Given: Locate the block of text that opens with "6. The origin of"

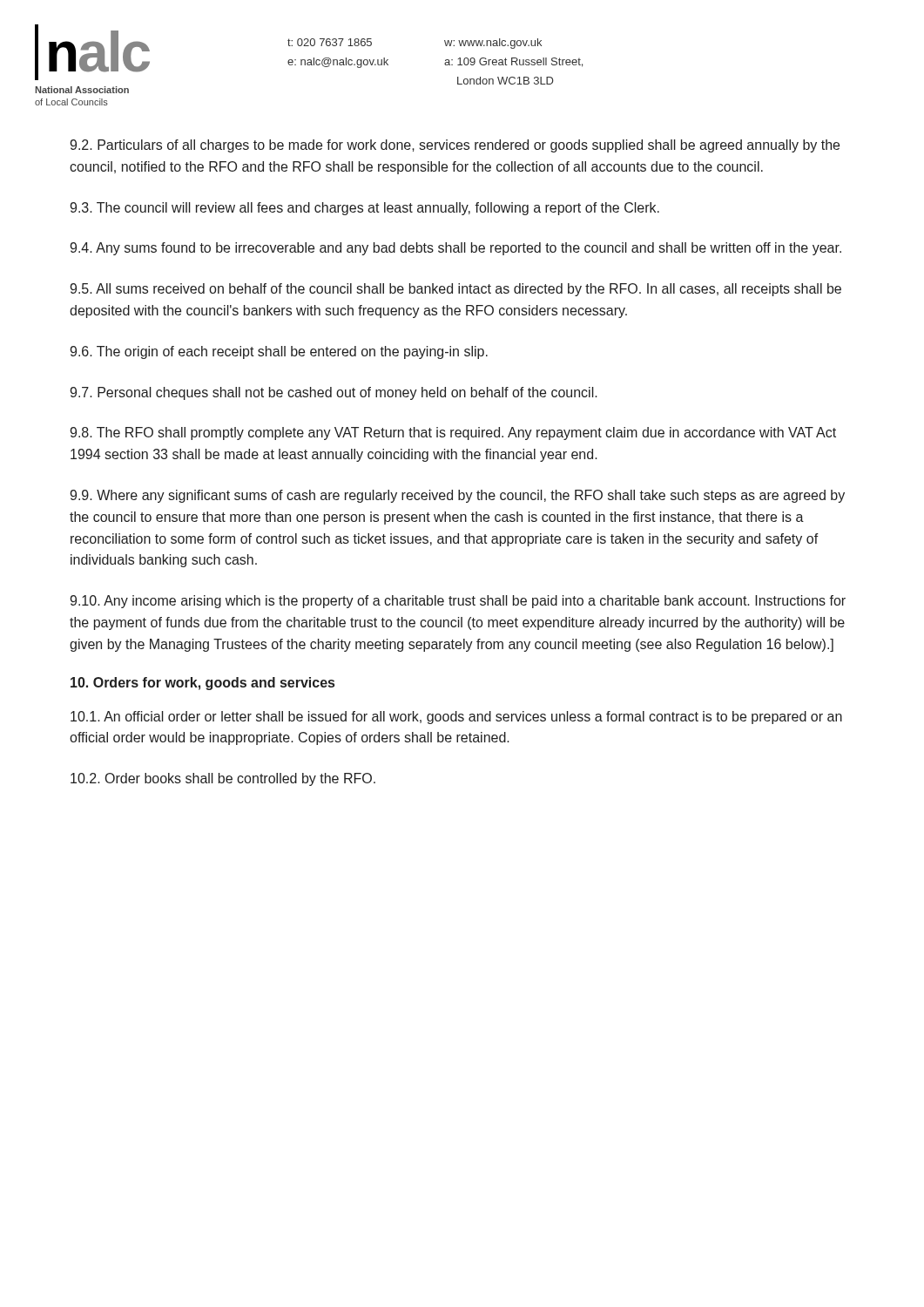Looking at the screenshot, I should coord(279,351).
